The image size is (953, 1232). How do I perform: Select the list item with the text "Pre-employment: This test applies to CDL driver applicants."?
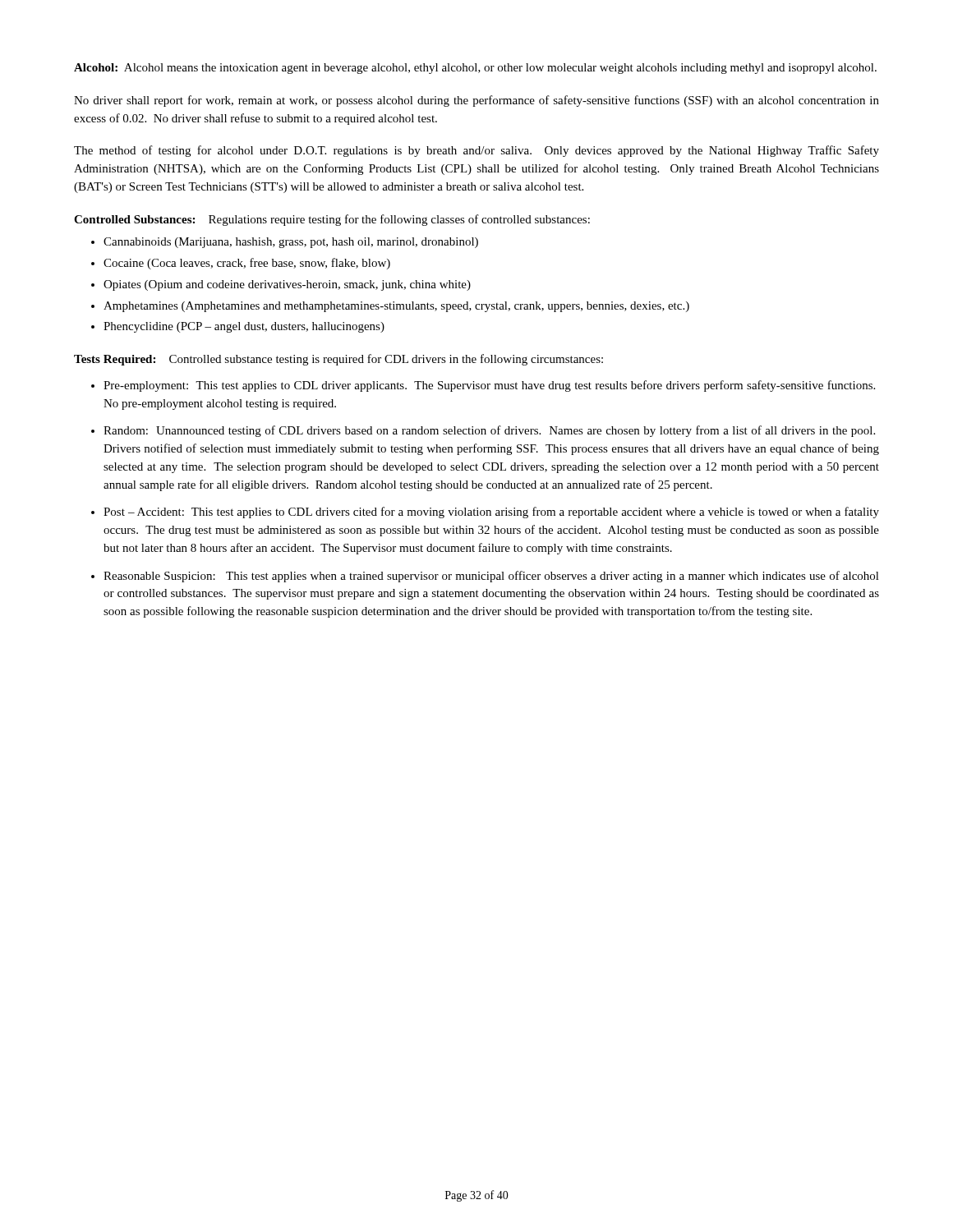tap(491, 394)
